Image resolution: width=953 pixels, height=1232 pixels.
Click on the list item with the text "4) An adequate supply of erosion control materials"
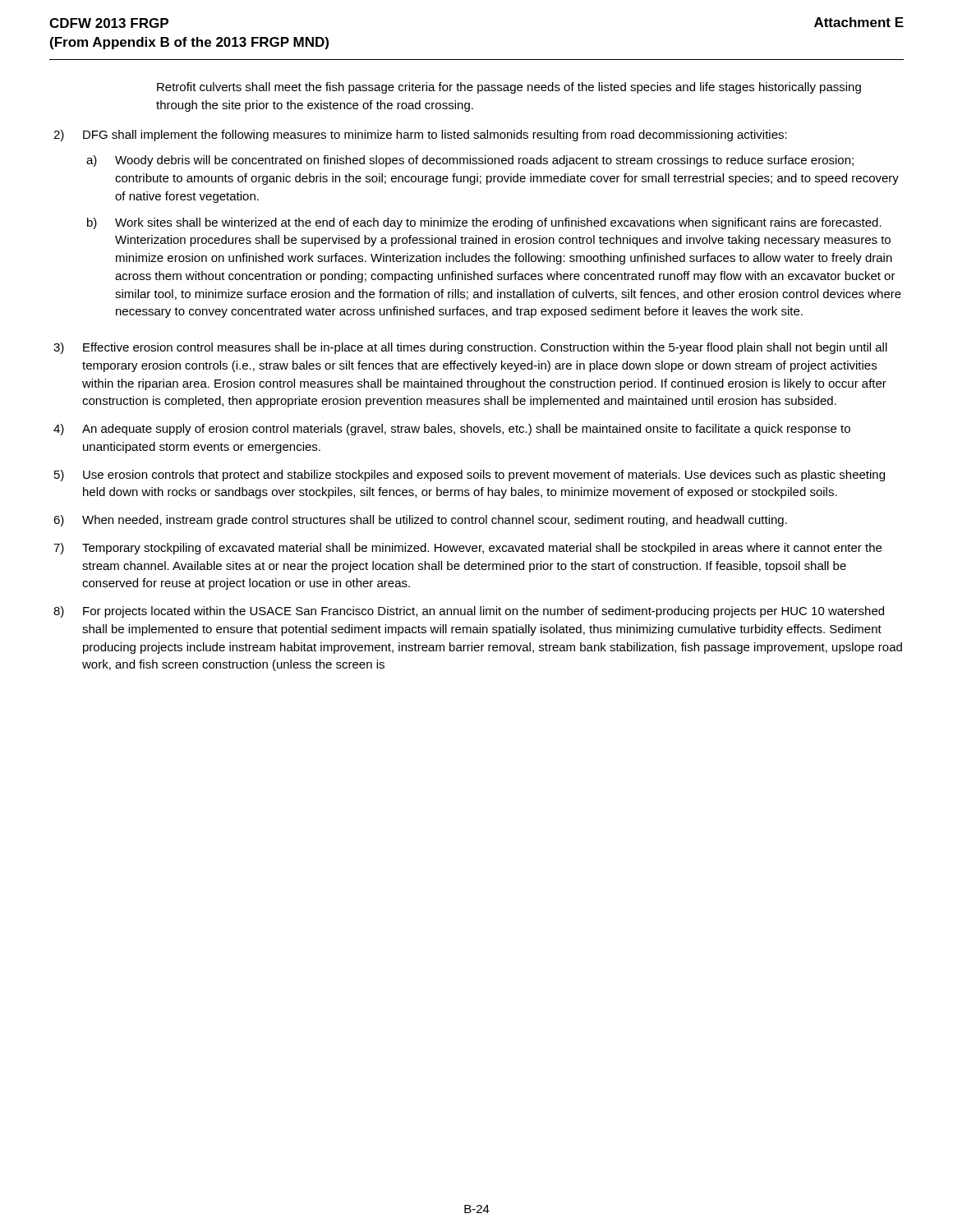[476, 438]
